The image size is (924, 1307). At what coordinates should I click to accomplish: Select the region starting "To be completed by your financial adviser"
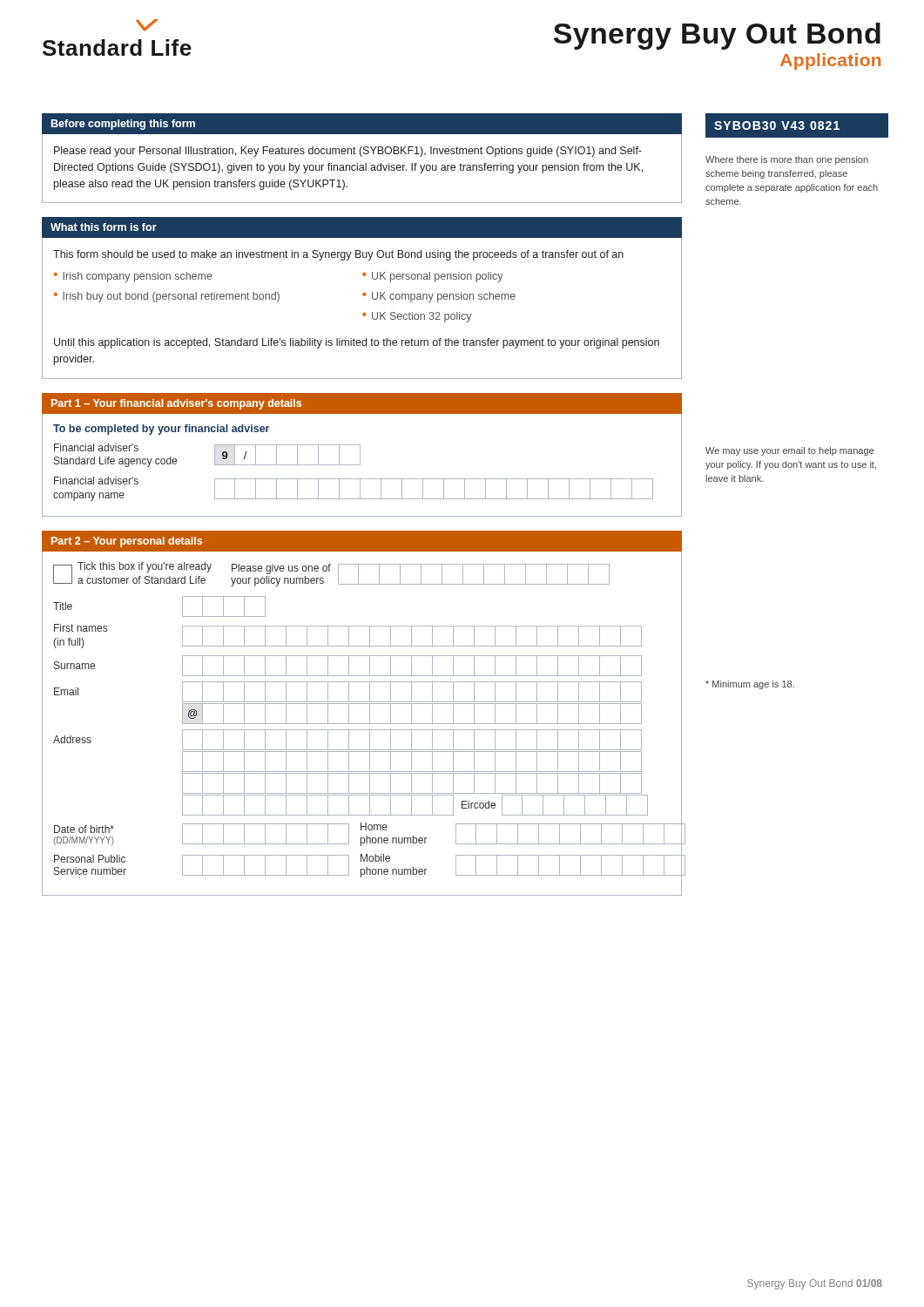click(161, 428)
